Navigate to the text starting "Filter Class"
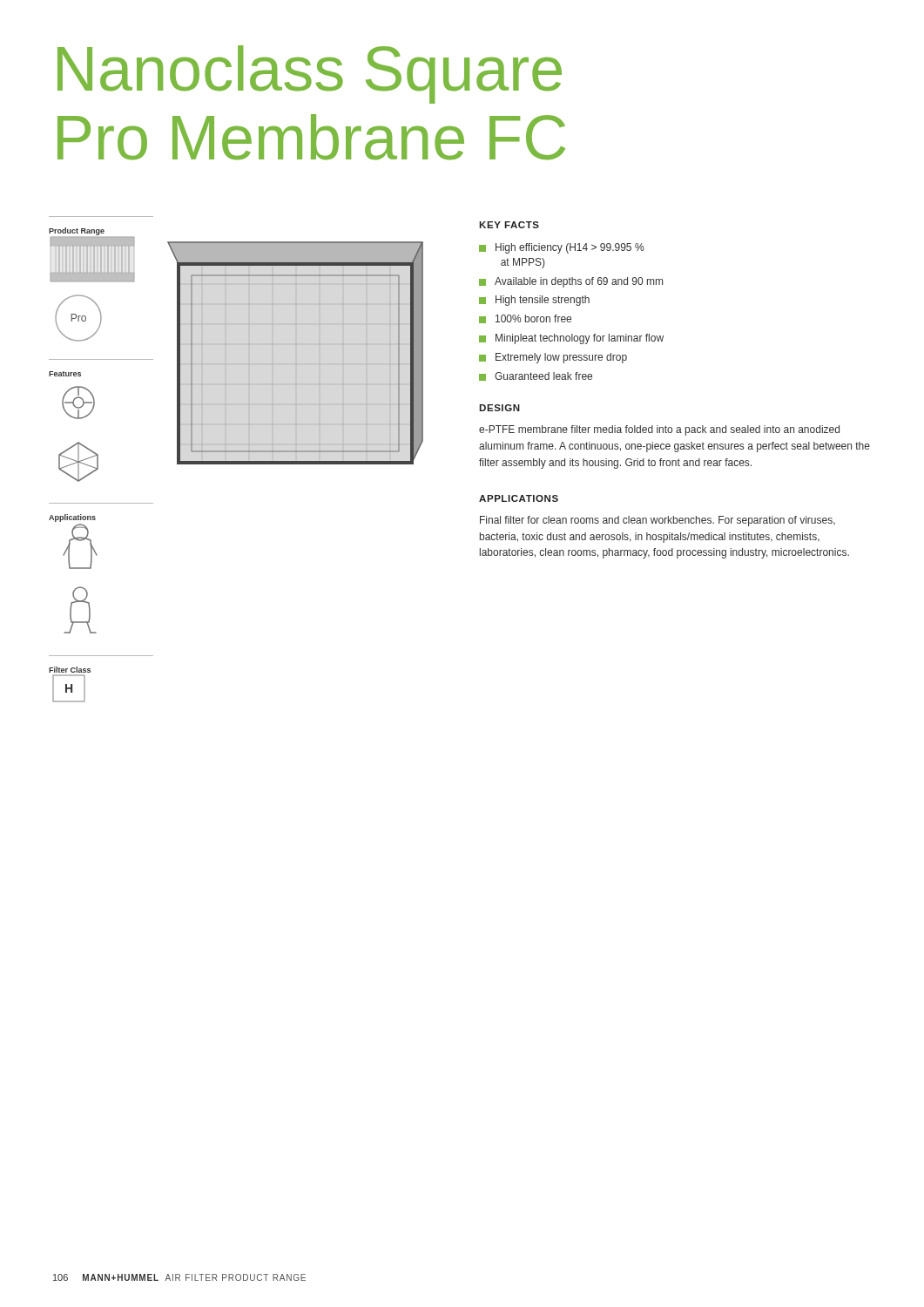 pyautogui.click(x=70, y=670)
